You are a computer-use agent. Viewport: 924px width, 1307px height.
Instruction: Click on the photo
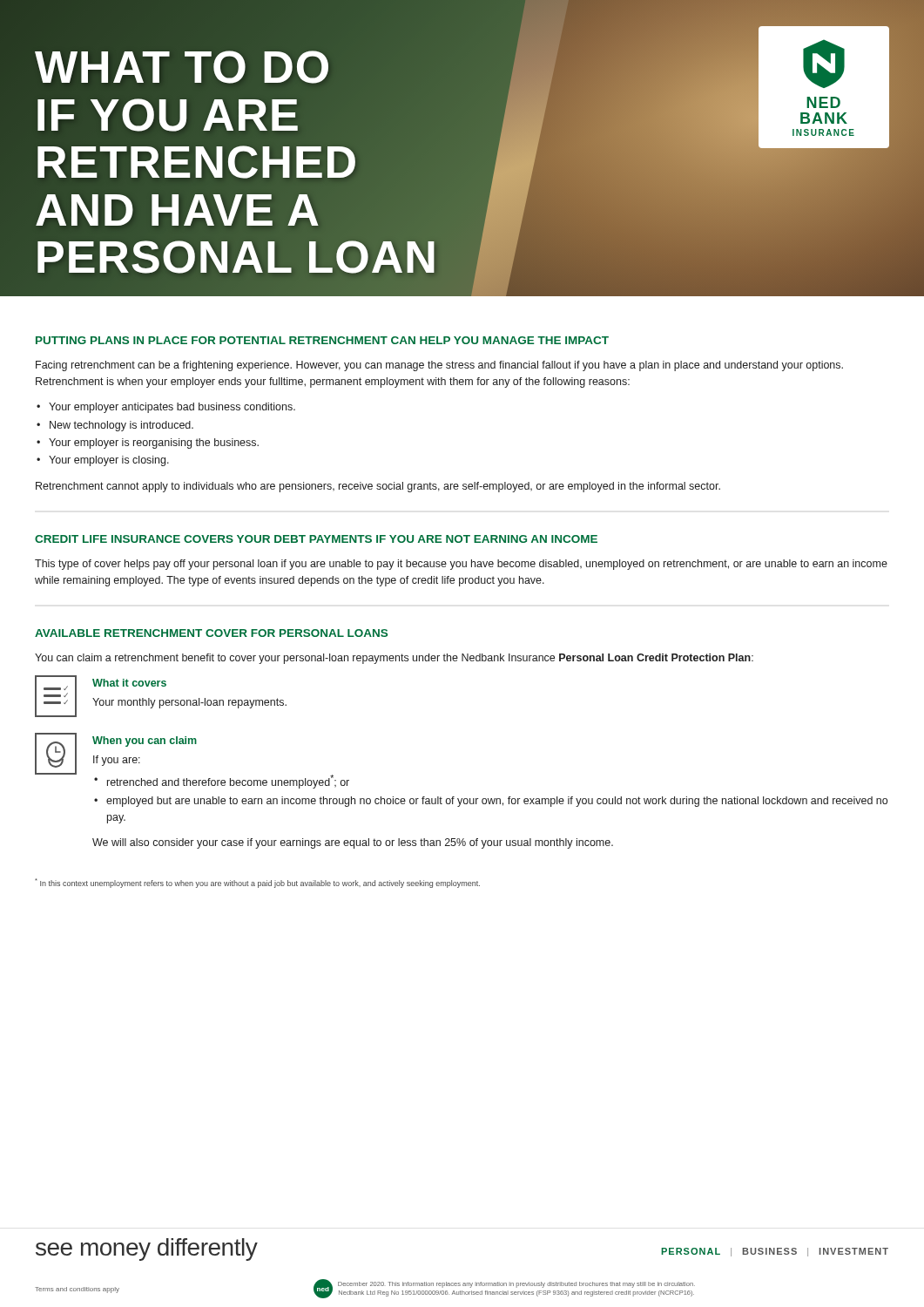coord(462,148)
